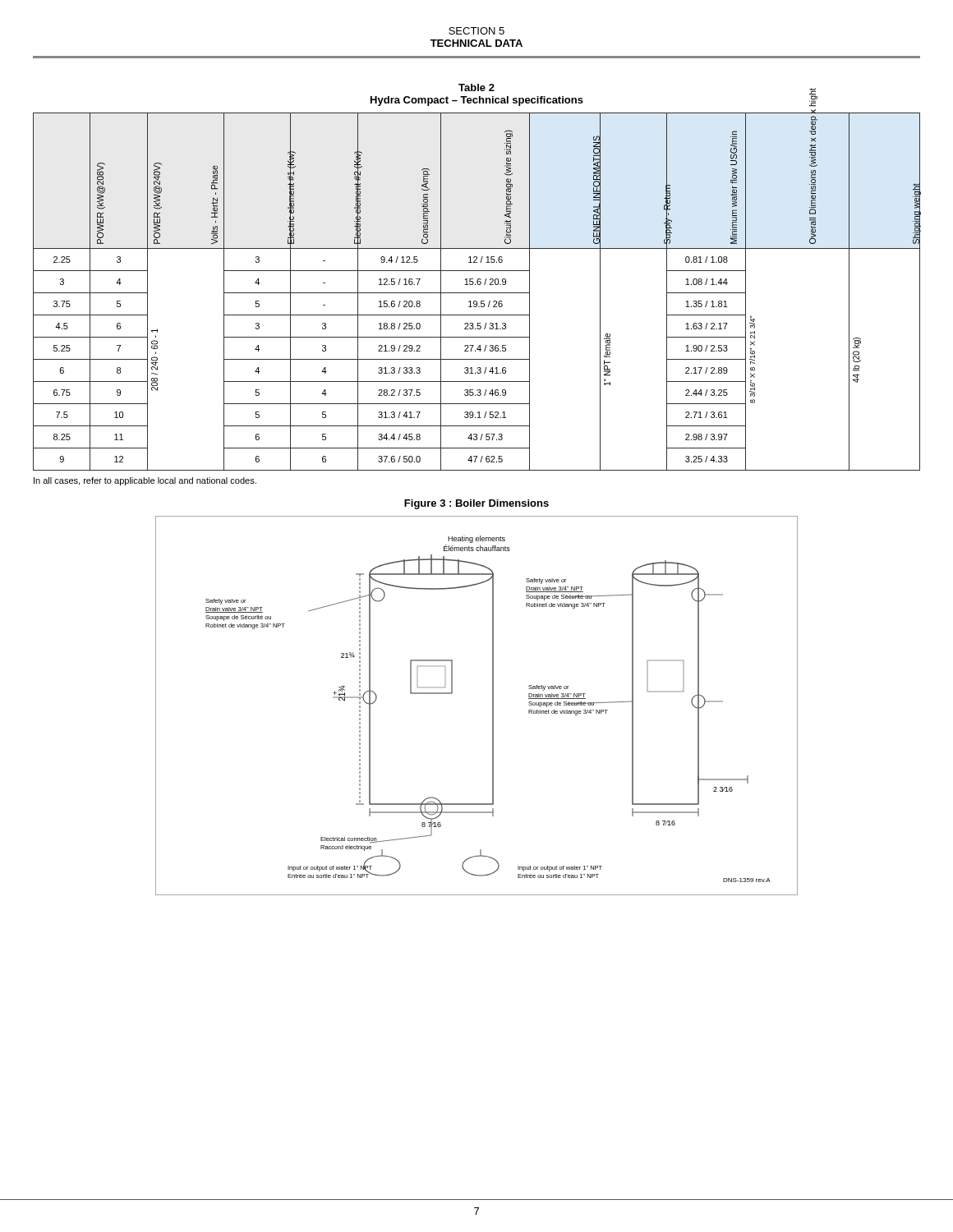The image size is (953, 1232).
Task: Click on the text starting "Table 2 Hydra Compact – Technical"
Action: [476, 94]
